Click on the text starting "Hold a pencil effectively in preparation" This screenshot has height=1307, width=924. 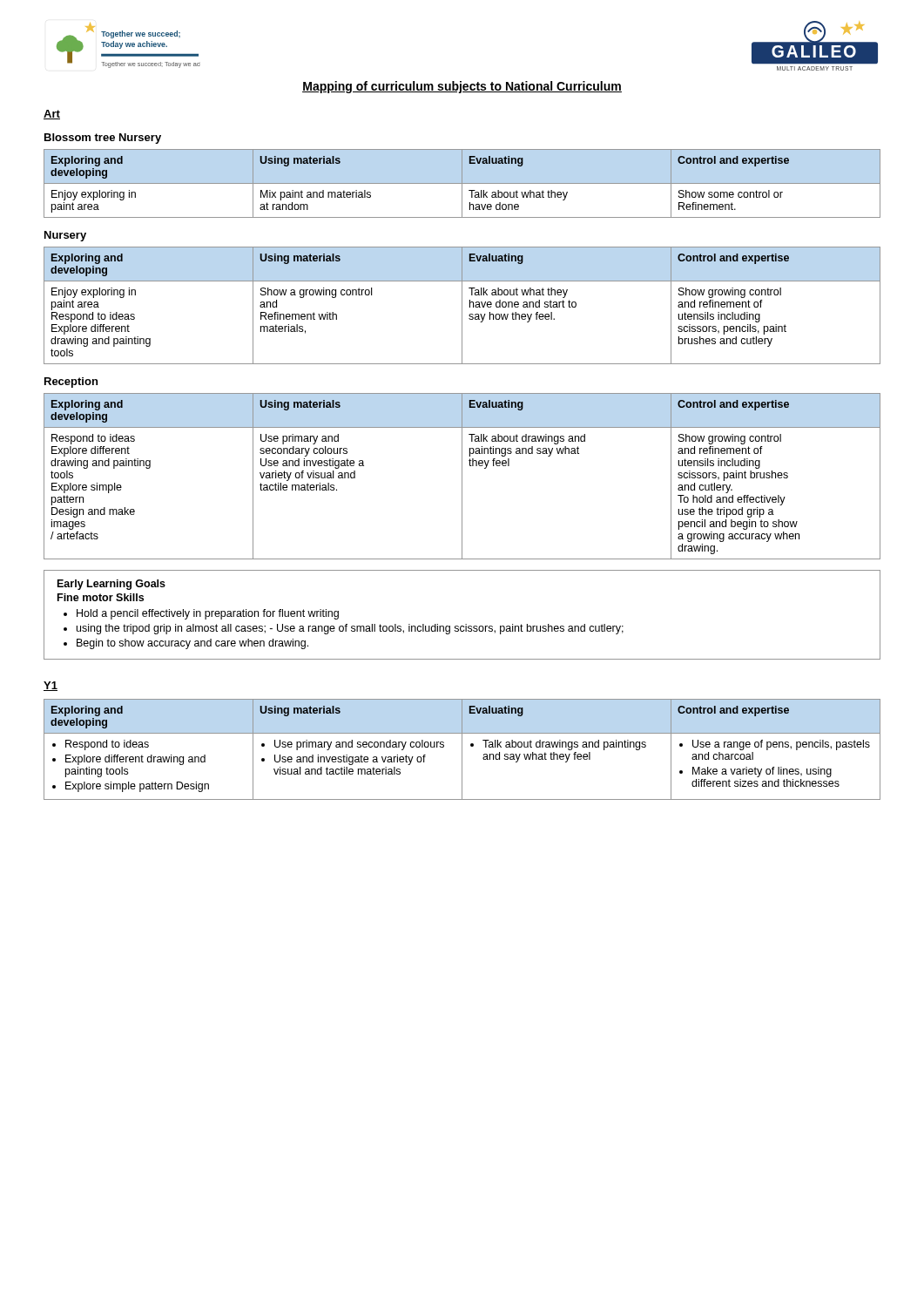pyautogui.click(x=208, y=613)
